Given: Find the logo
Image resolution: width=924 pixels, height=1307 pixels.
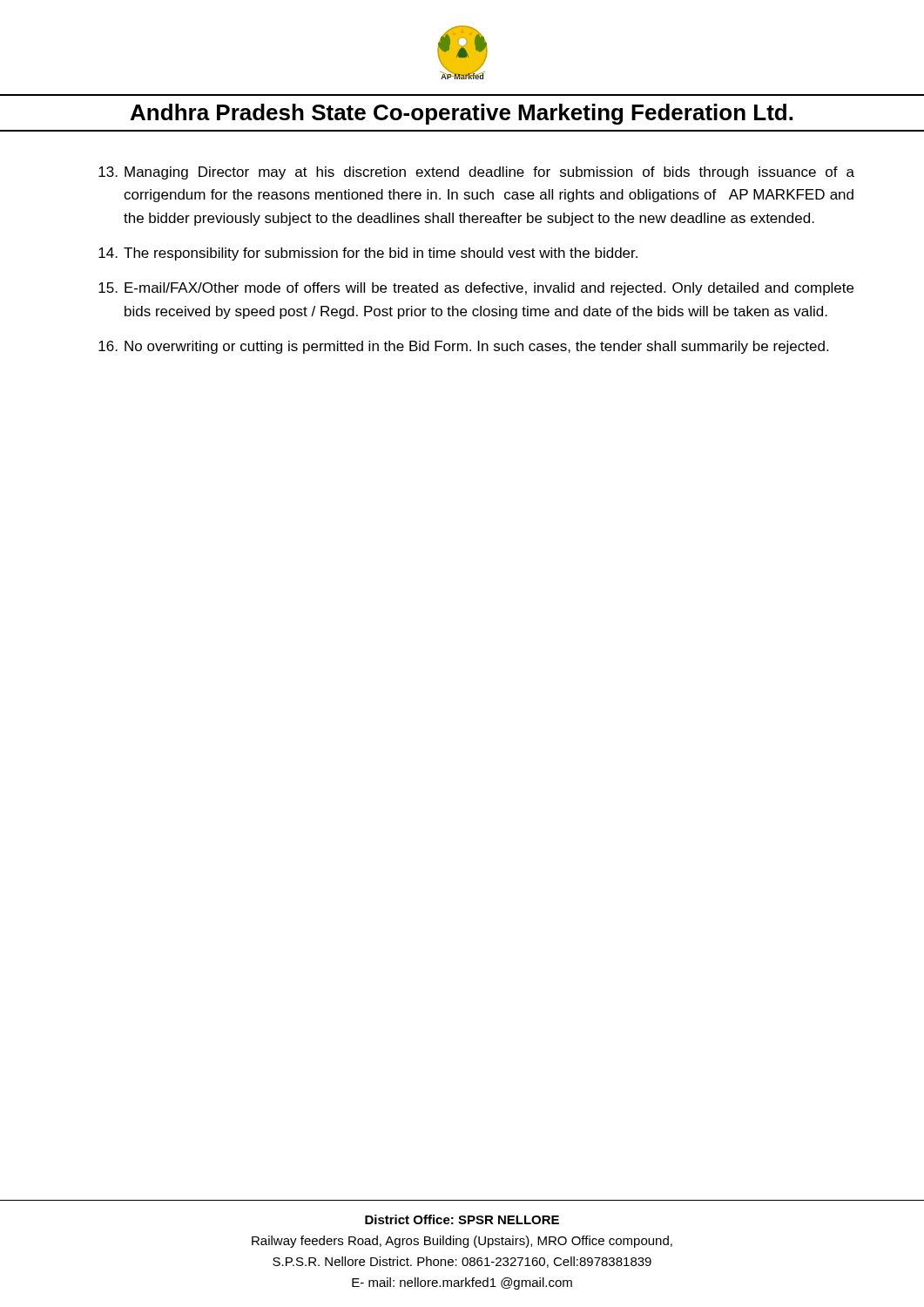Looking at the screenshot, I should click(462, 58).
